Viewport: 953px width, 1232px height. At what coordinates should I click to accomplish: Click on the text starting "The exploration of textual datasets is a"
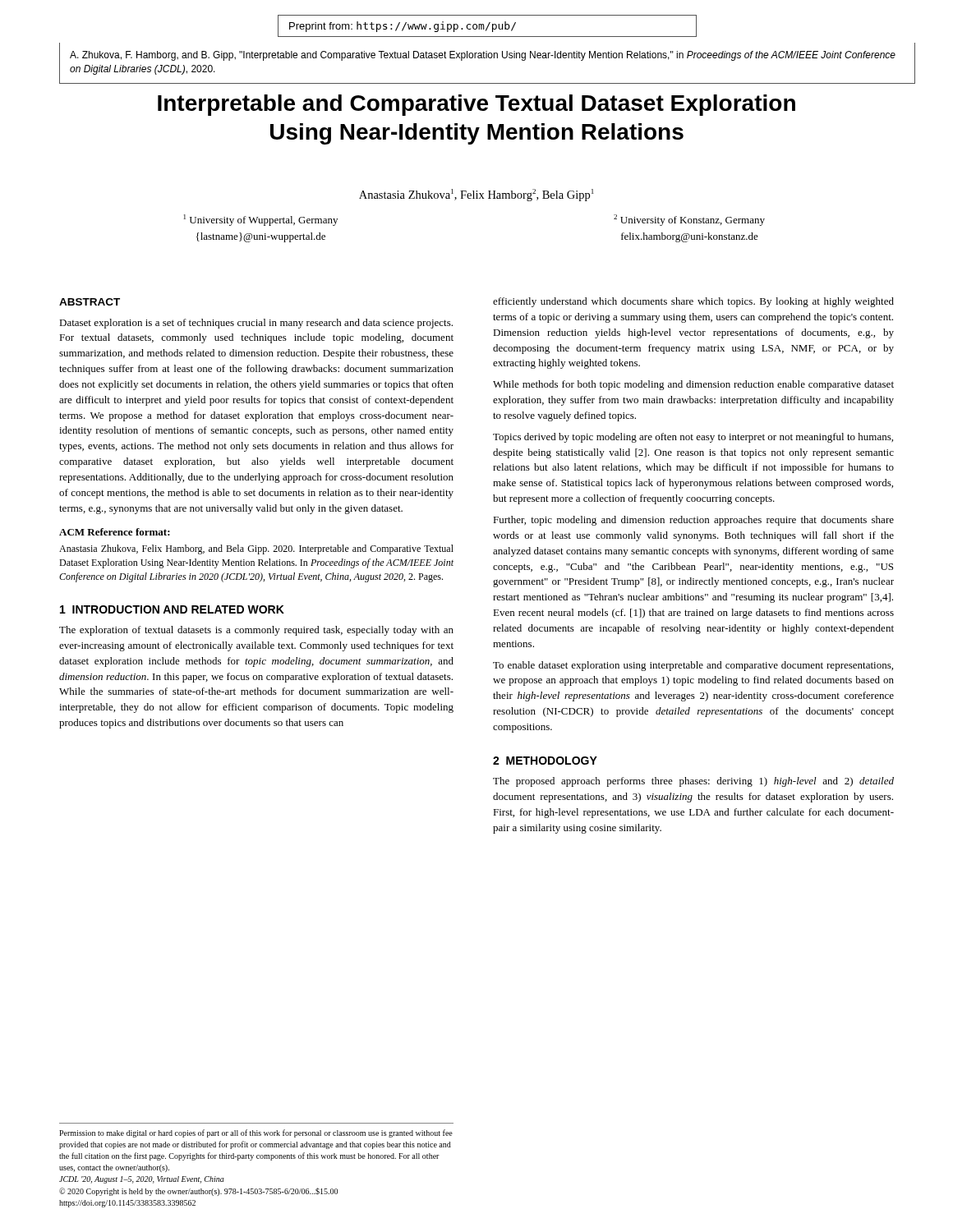pos(256,677)
